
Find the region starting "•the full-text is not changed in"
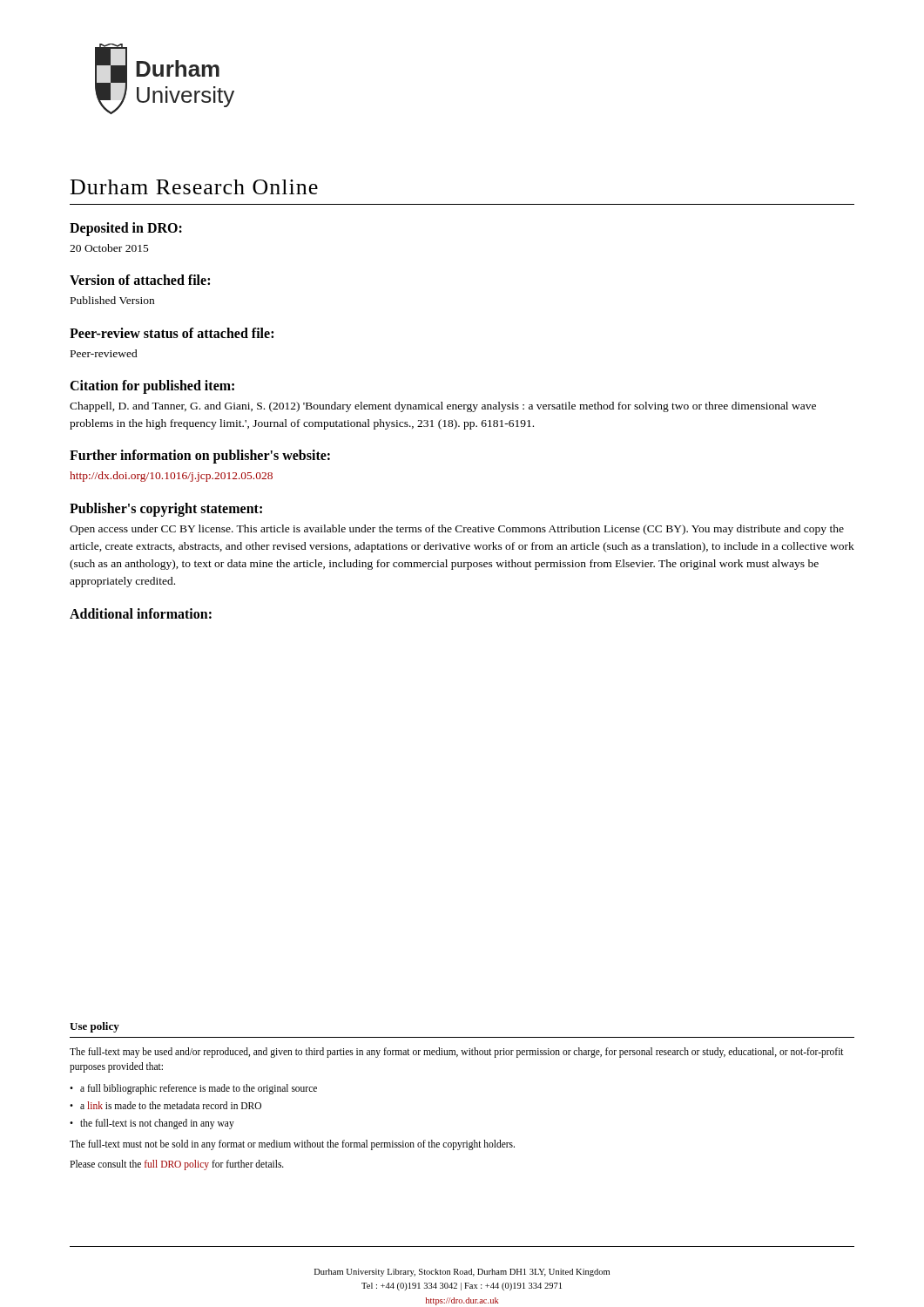click(152, 1124)
